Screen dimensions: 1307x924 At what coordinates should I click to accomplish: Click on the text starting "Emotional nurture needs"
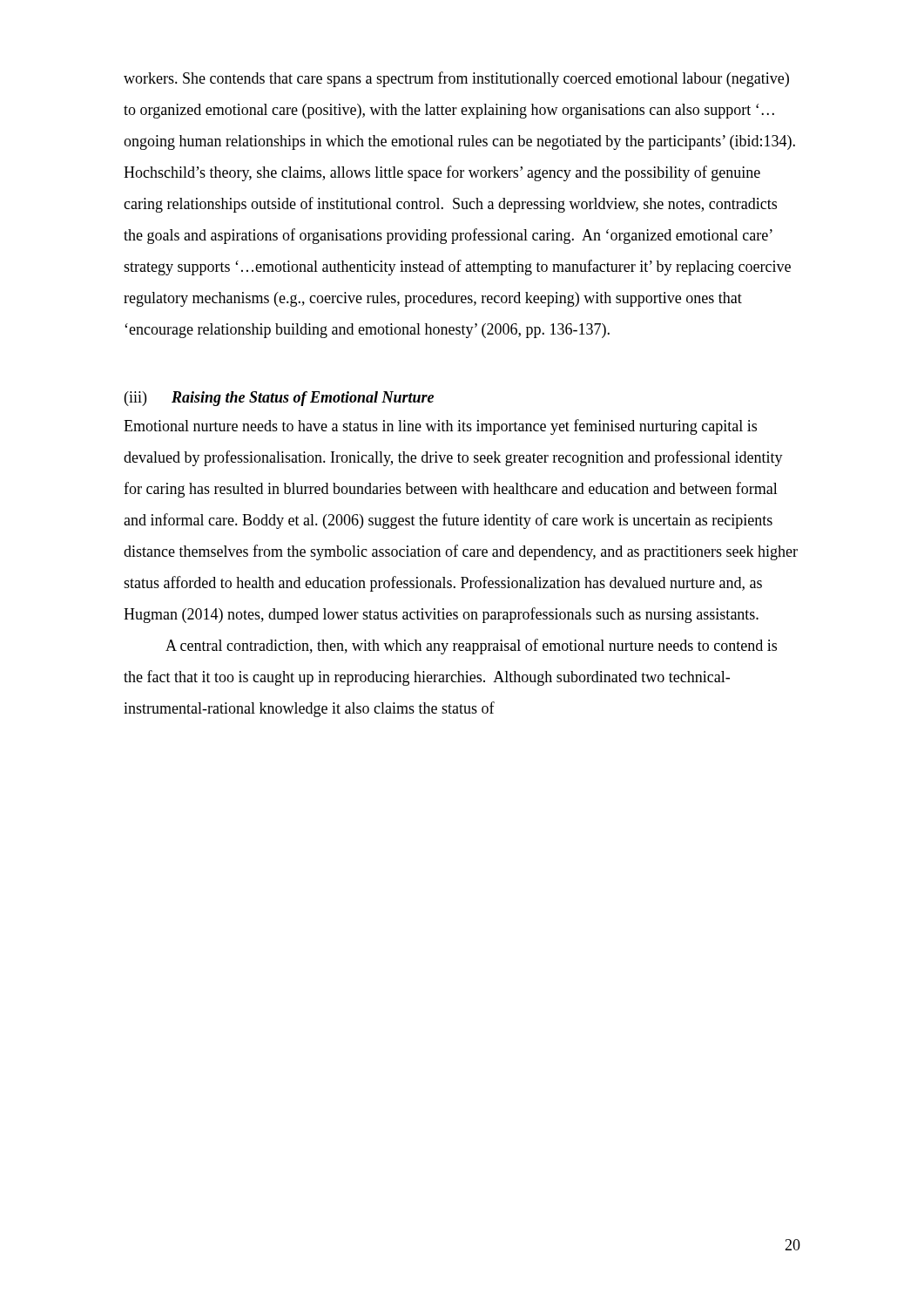461,520
